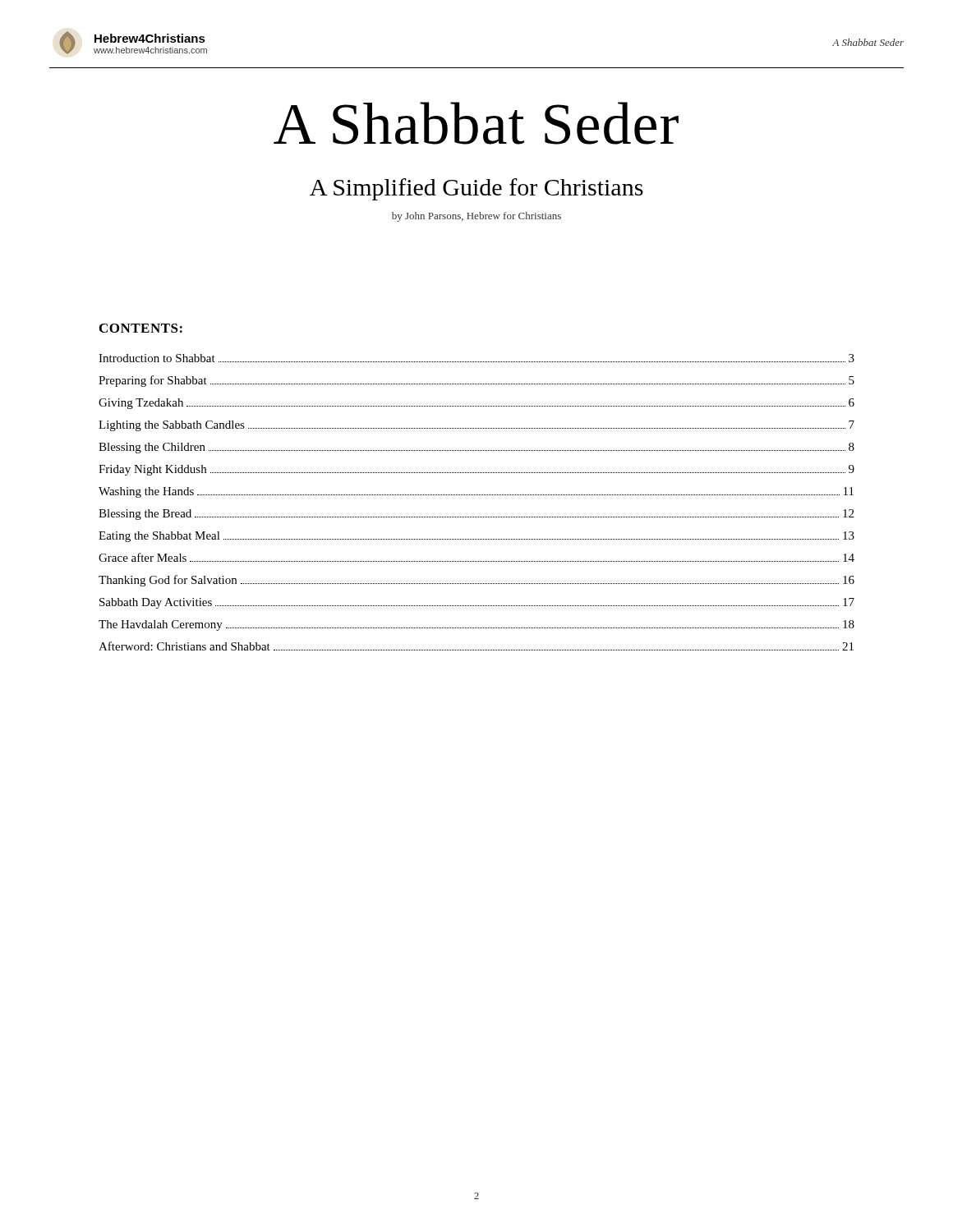953x1232 pixels.
Task: Click on the passage starting "Thanking God for"
Action: 476,580
